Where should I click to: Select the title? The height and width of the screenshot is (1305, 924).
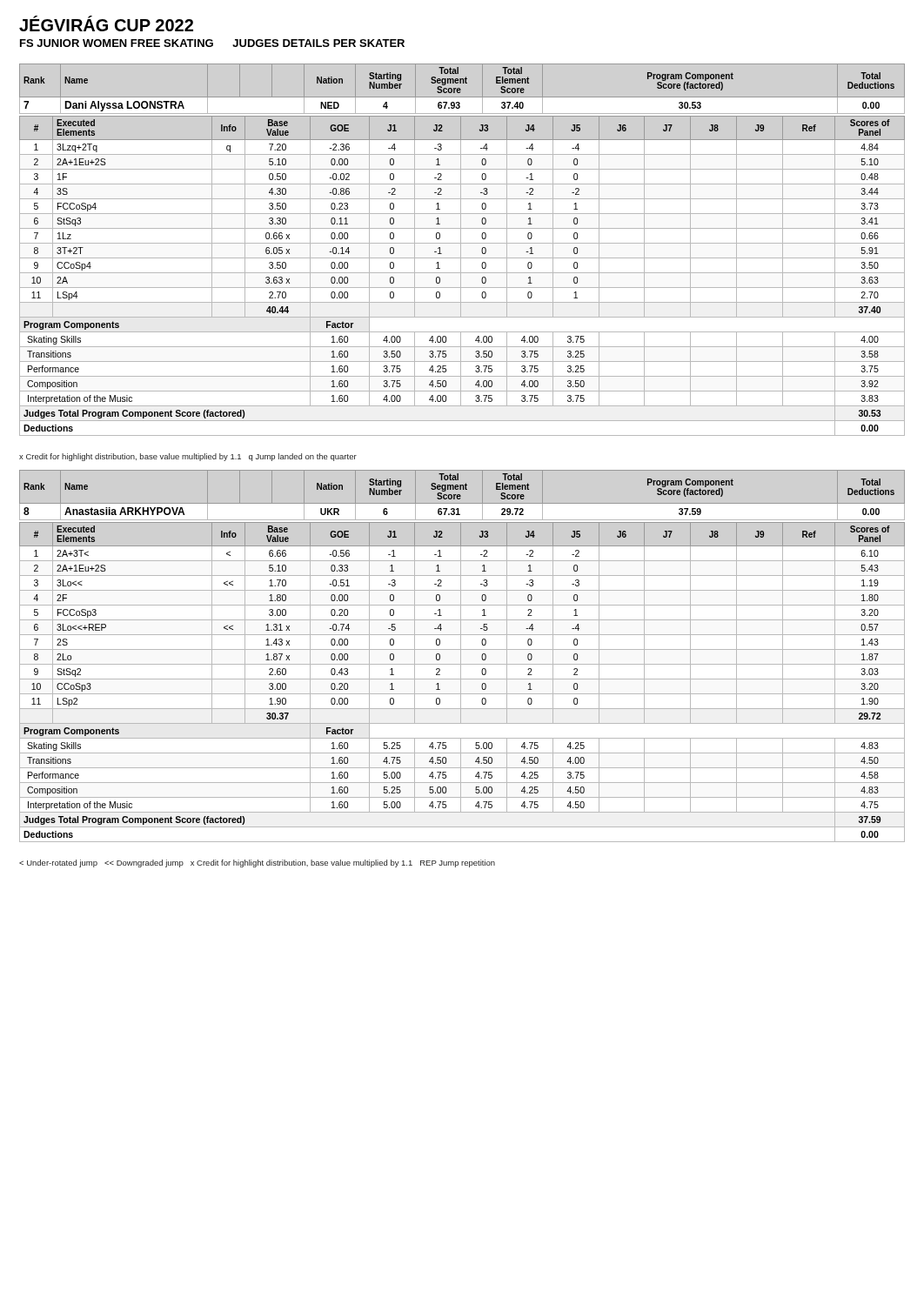point(106,26)
